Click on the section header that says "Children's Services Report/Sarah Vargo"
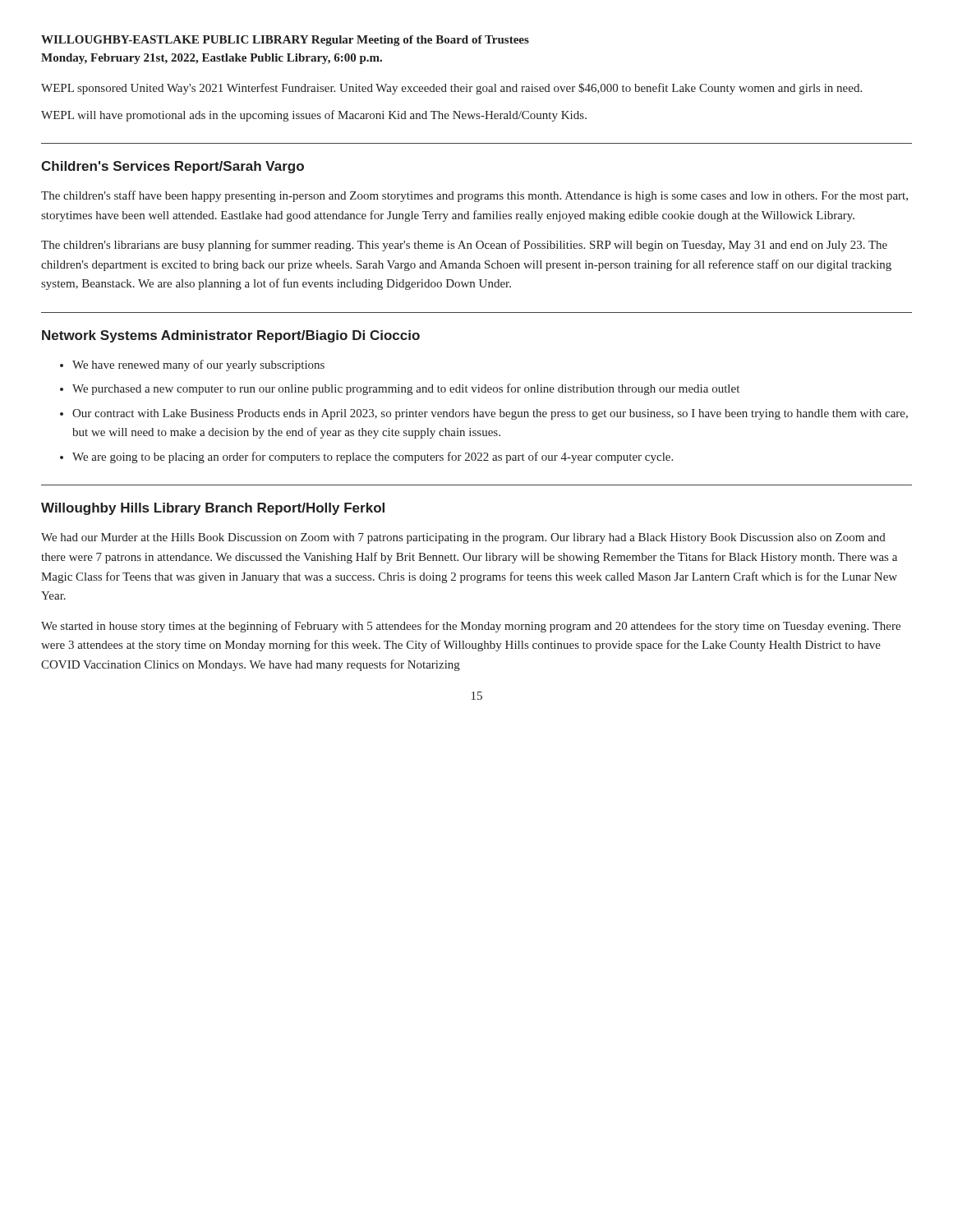Image resolution: width=953 pixels, height=1232 pixels. coord(173,166)
